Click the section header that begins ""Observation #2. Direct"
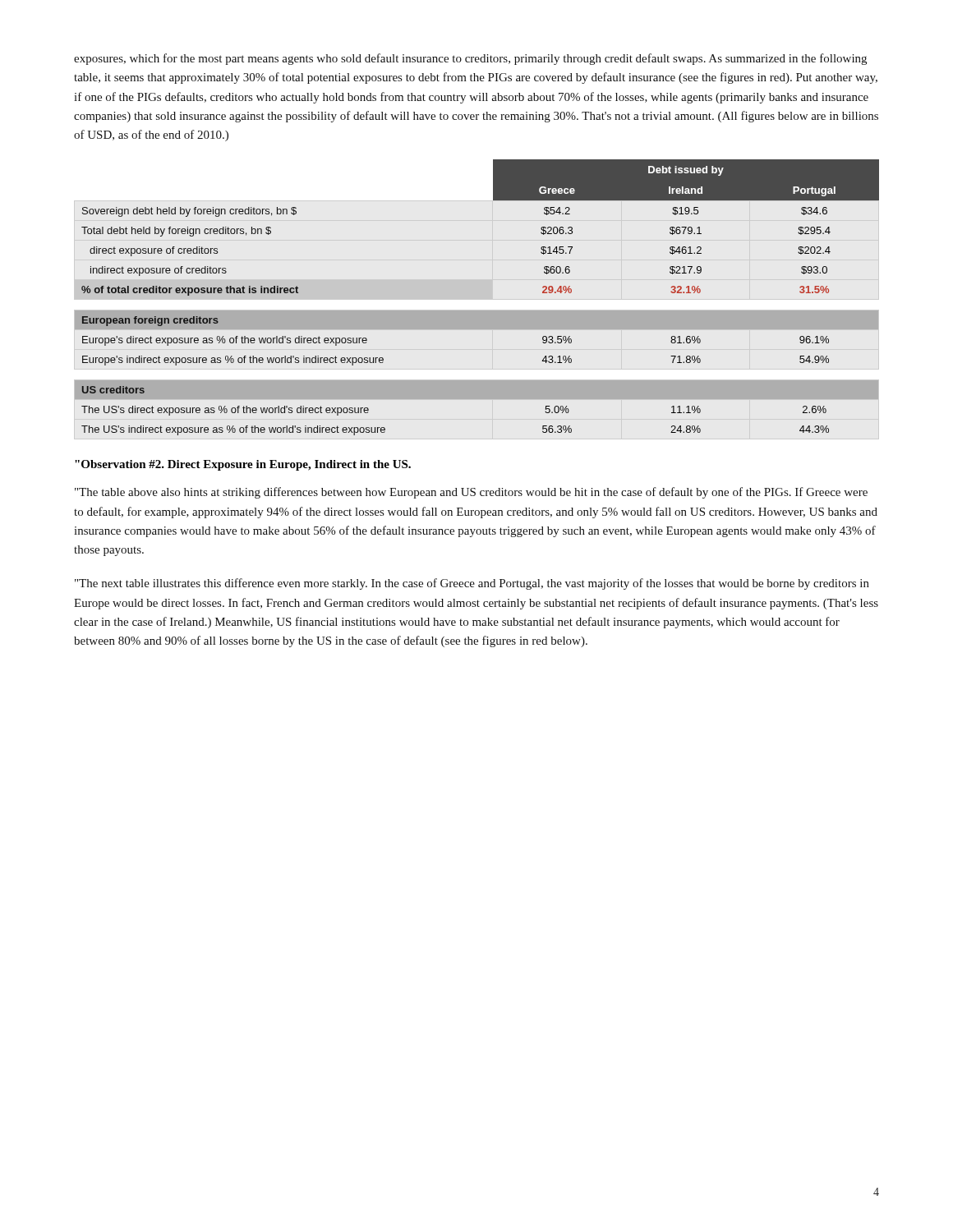This screenshot has height=1232, width=953. coord(243,464)
